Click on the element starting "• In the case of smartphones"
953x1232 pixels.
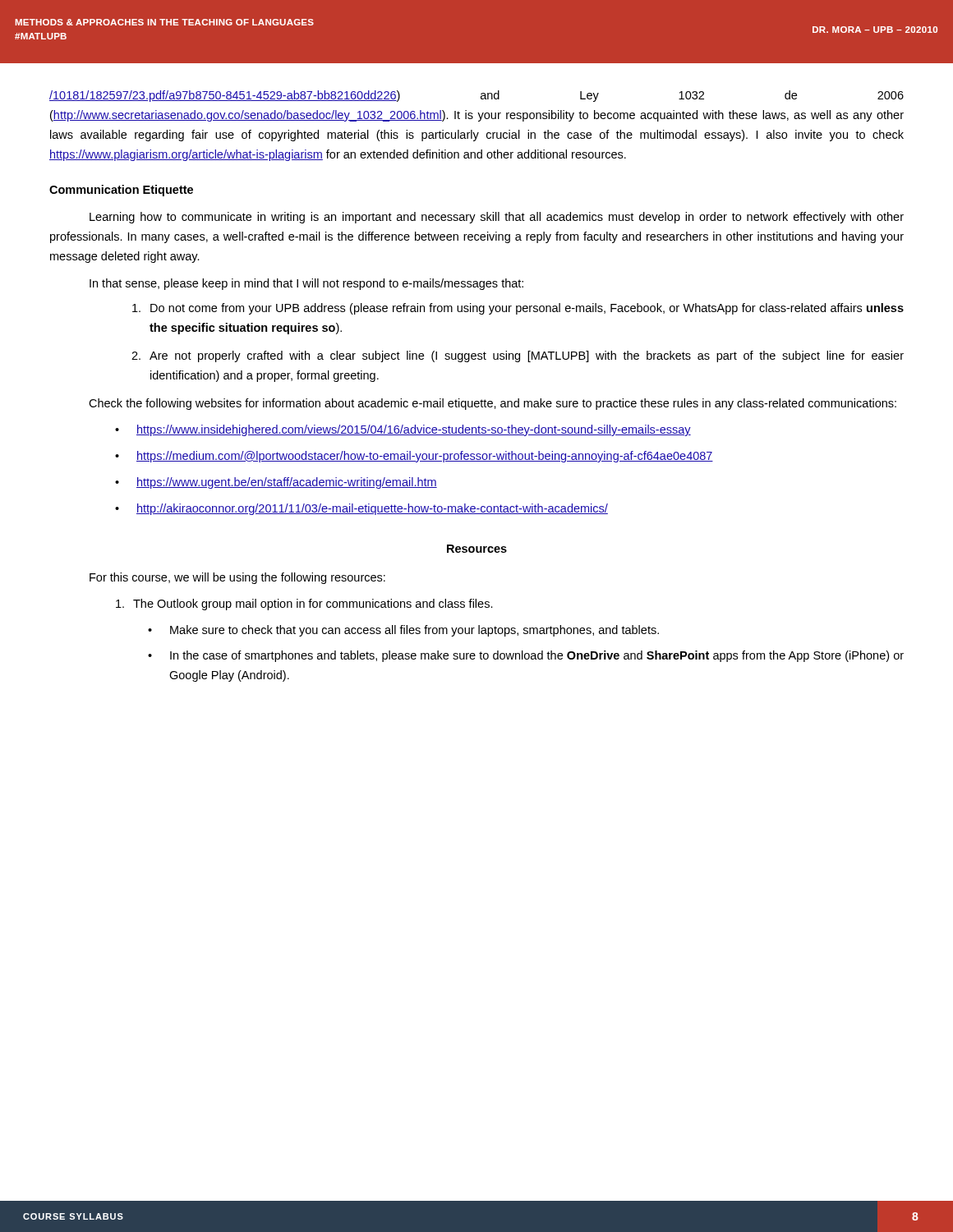(526, 666)
